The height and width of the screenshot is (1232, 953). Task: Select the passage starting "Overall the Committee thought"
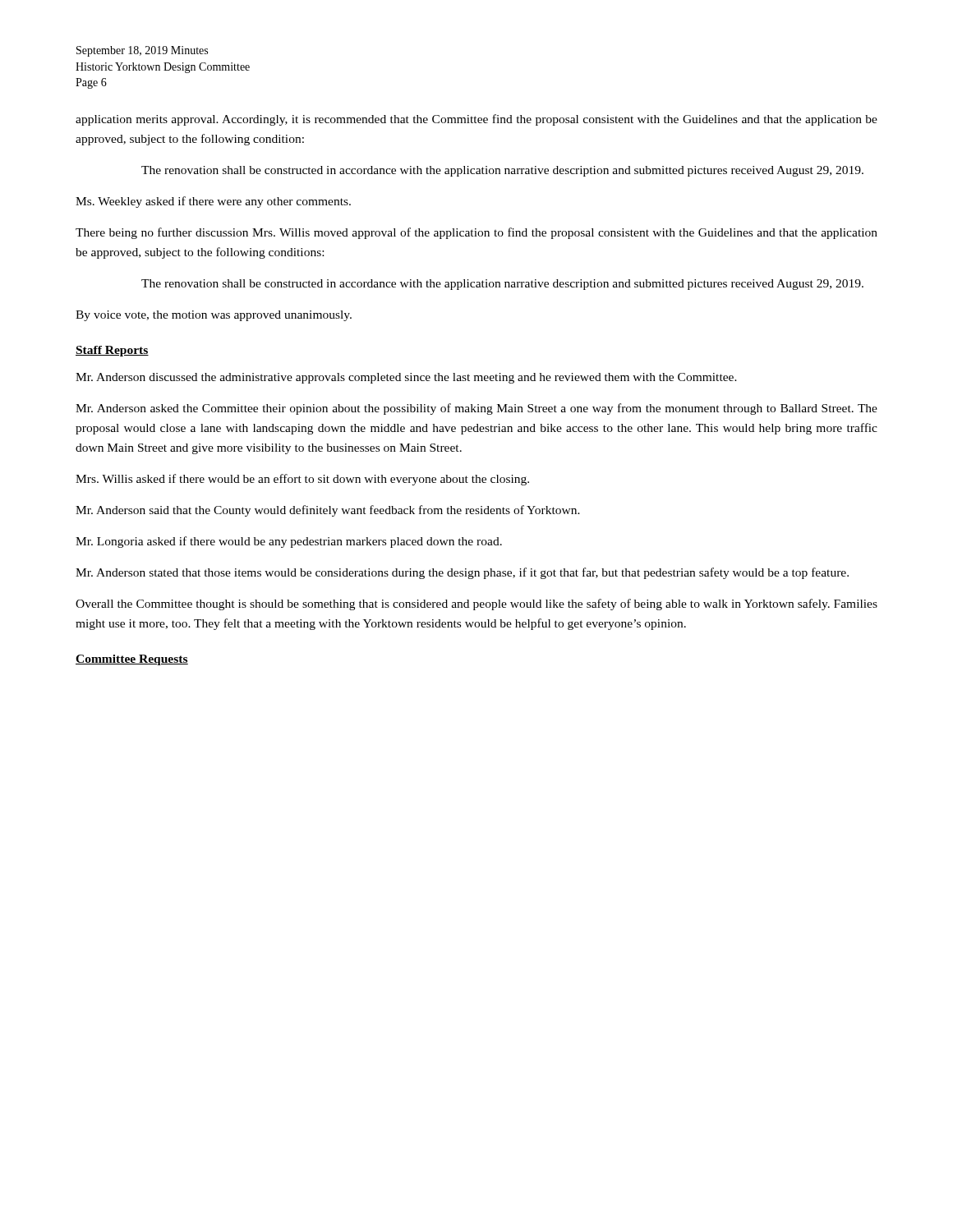tap(476, 613)
